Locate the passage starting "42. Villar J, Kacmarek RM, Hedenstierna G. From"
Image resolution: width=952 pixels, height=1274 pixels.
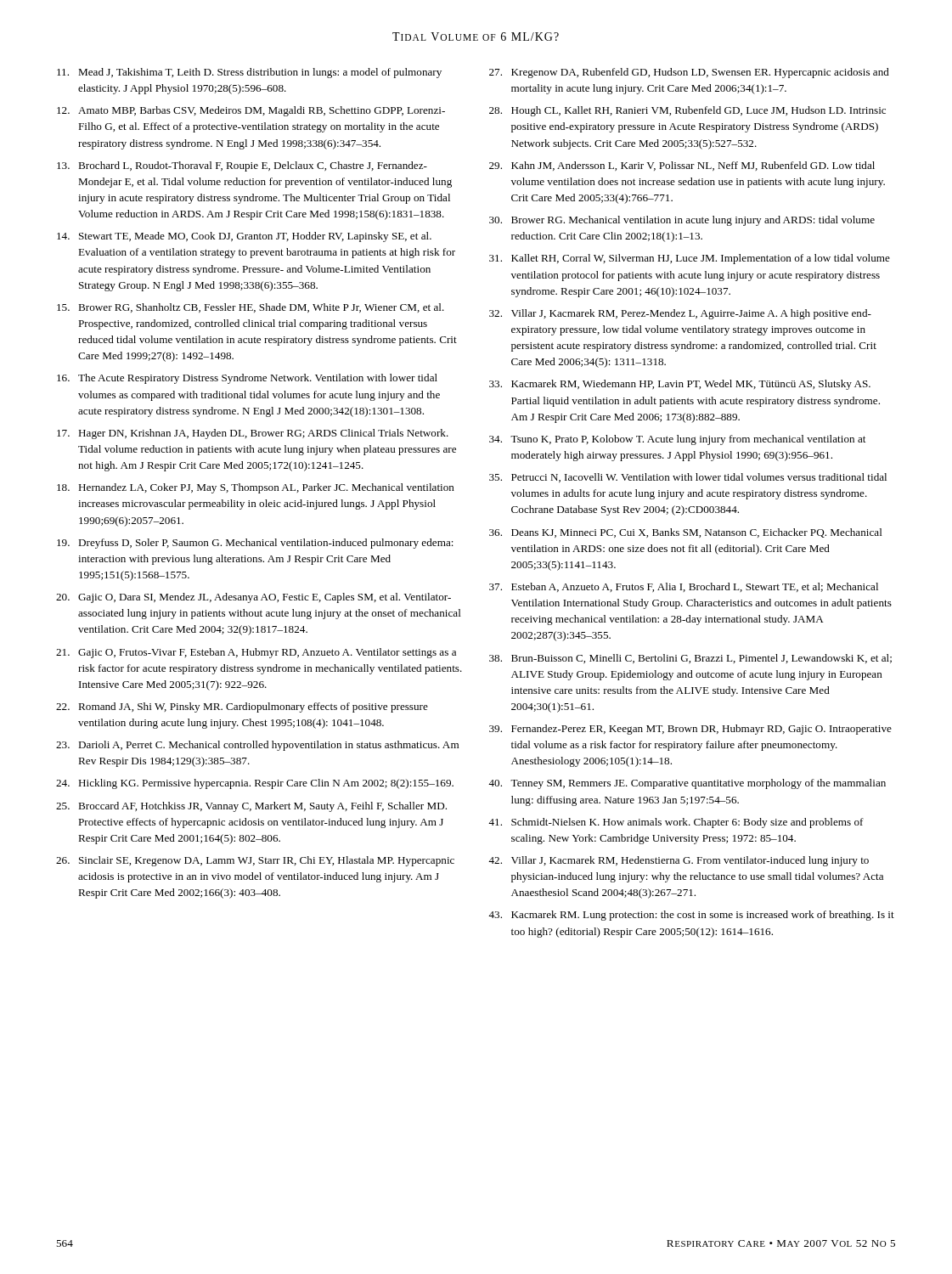[x=692, y=876]
